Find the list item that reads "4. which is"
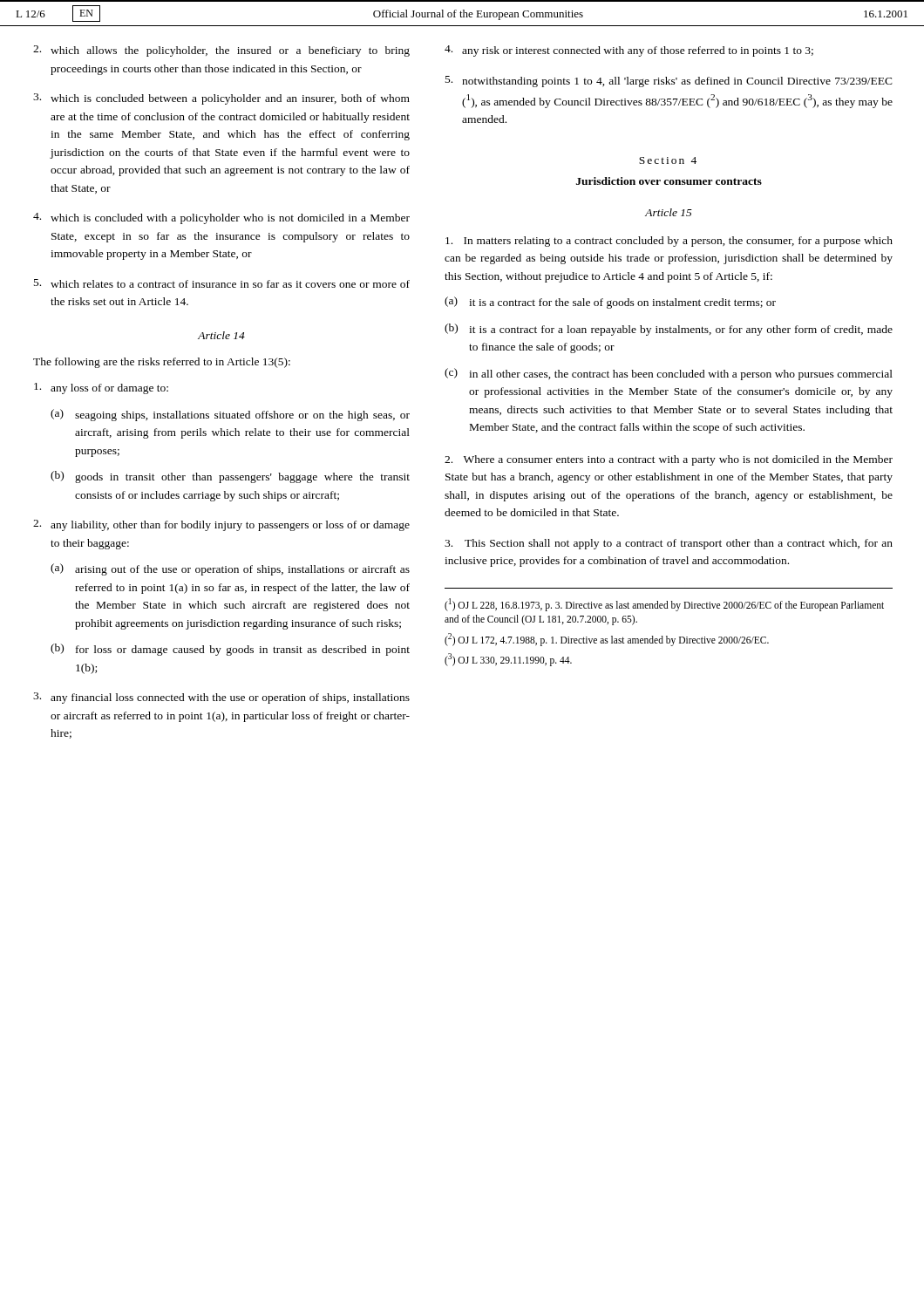Image resolution: width=924 pixels, height=1308 pixels. tap(221, 236)
